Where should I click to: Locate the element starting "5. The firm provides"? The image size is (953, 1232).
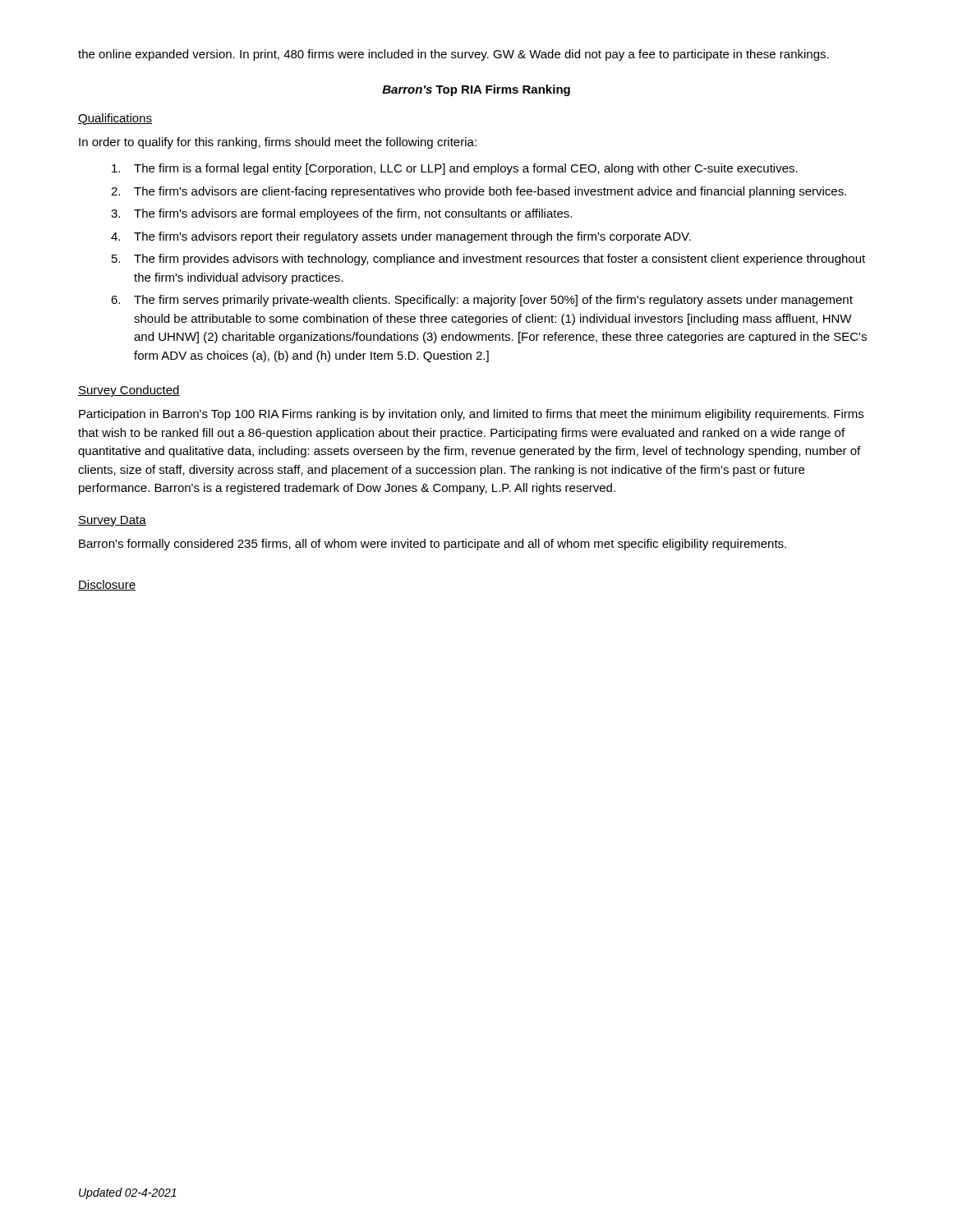pyautogui.click(x=493, y=268)
